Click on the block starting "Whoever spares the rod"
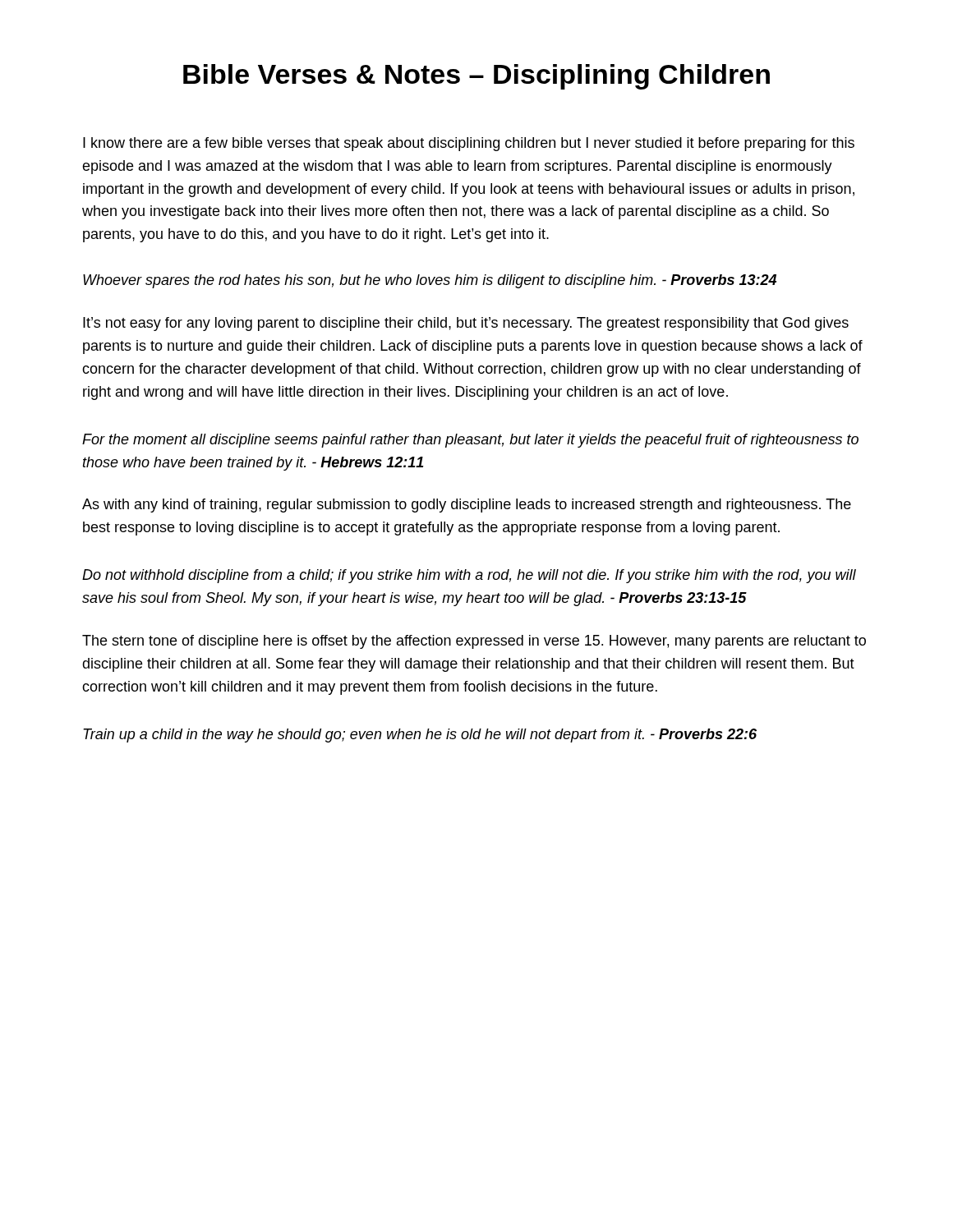The height and width of the screenshot is (1232, 953). coord(429,280)
